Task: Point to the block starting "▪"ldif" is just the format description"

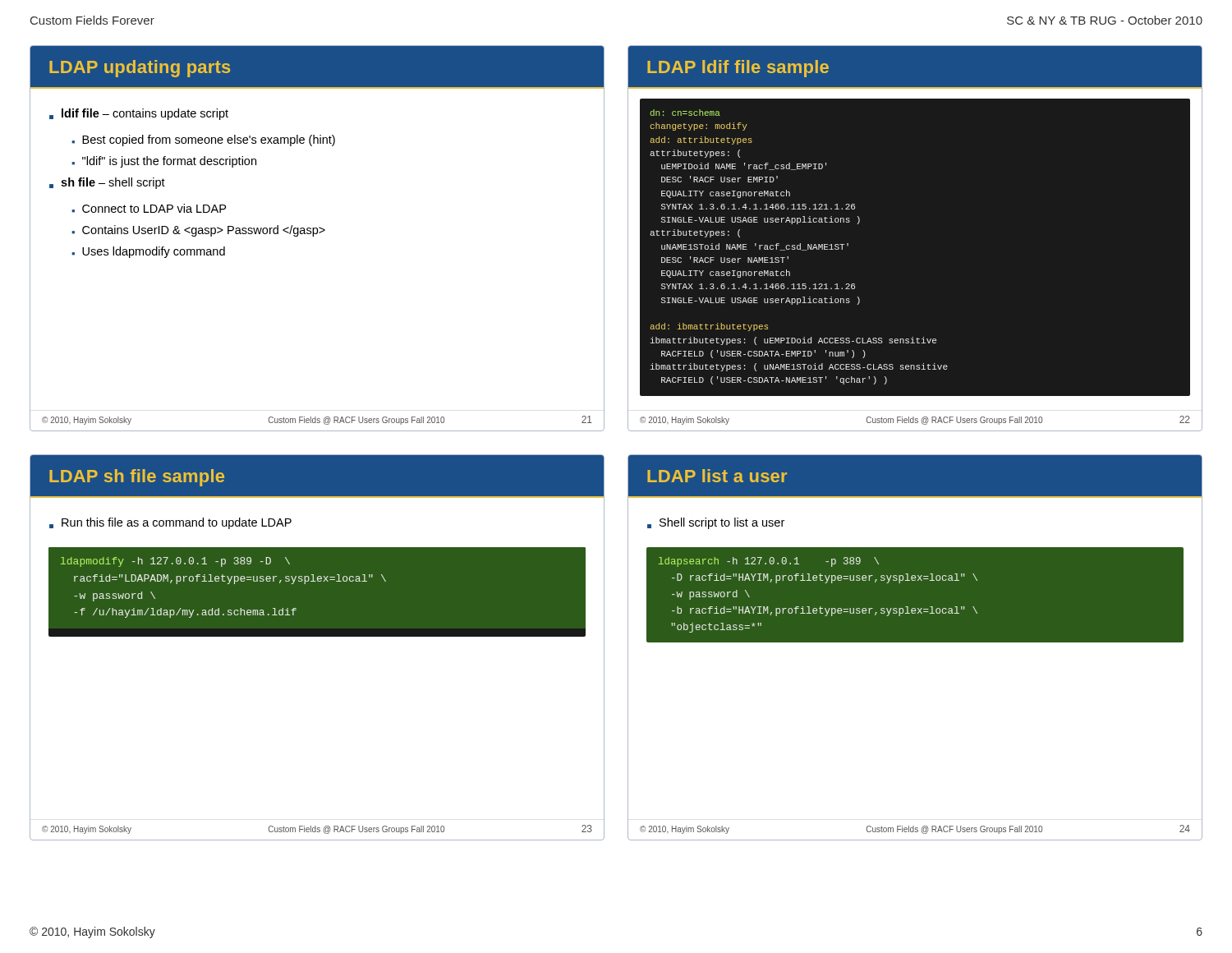Action: (x=164, y=162)
